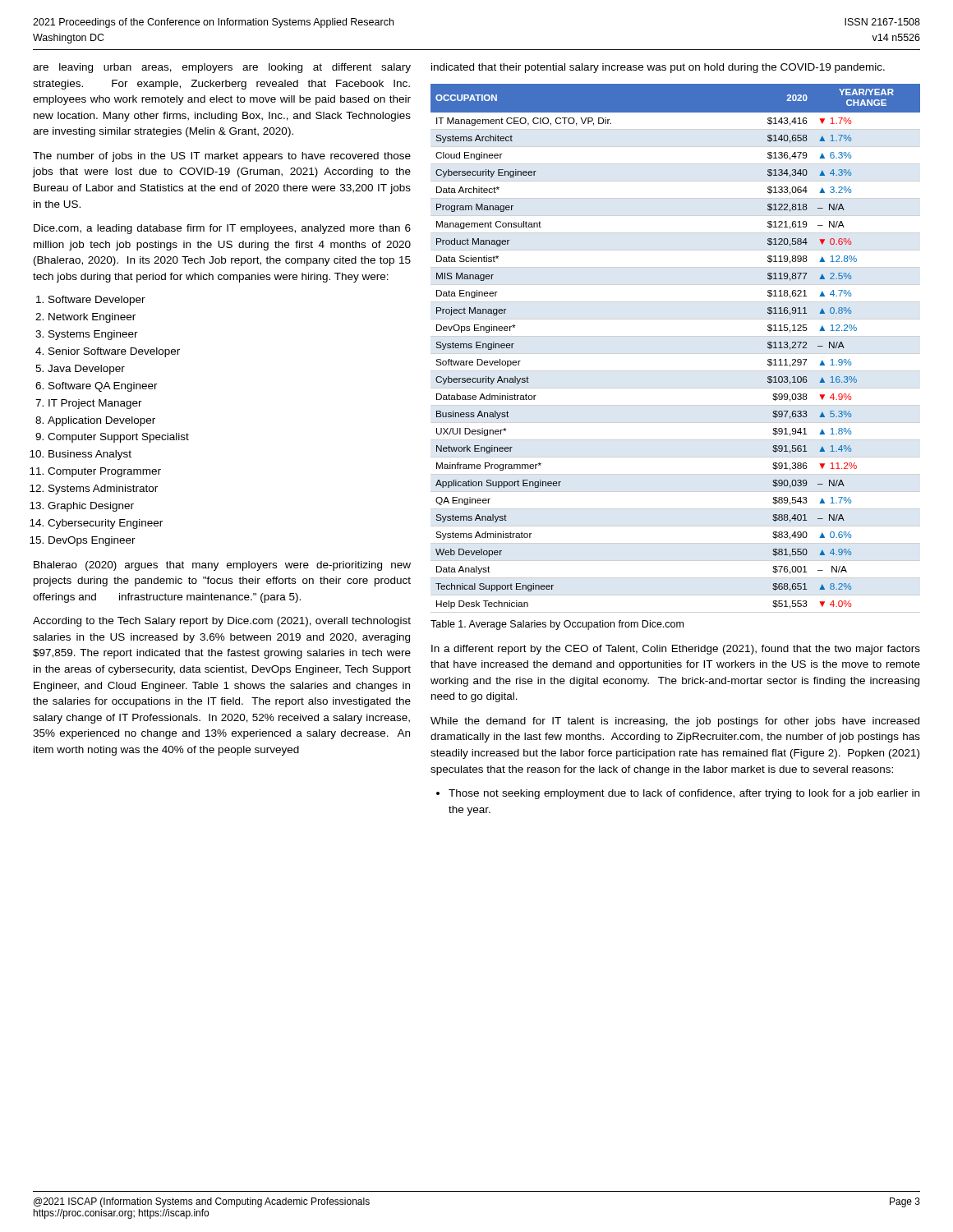Point to "Network Engineer"
The width and height of the screenshot is (953, 1232).
click(x=92, y=318)
